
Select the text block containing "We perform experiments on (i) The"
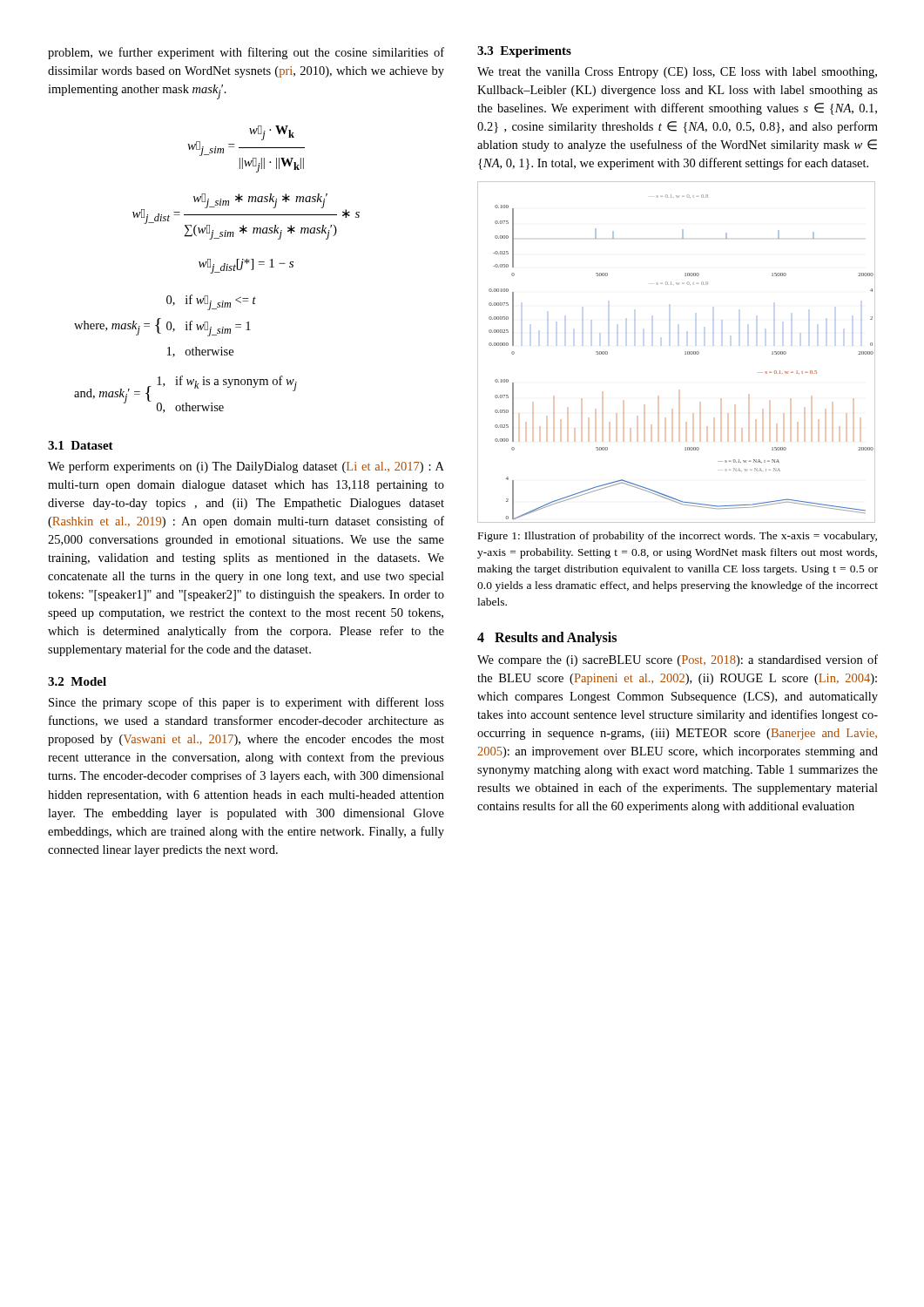246,558
